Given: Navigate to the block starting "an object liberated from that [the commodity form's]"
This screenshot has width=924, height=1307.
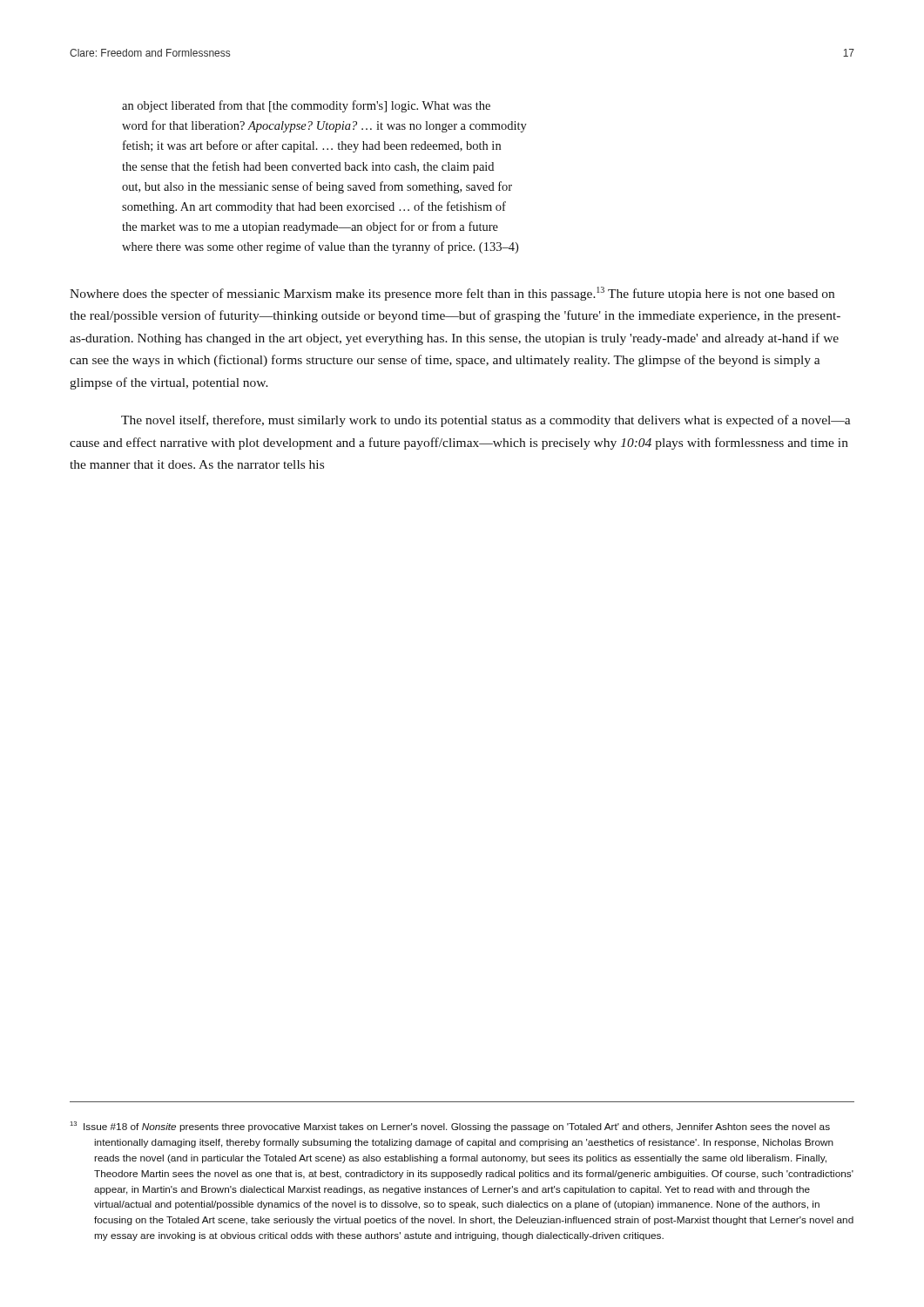Looking at the screenshot, I should point(324,176).
